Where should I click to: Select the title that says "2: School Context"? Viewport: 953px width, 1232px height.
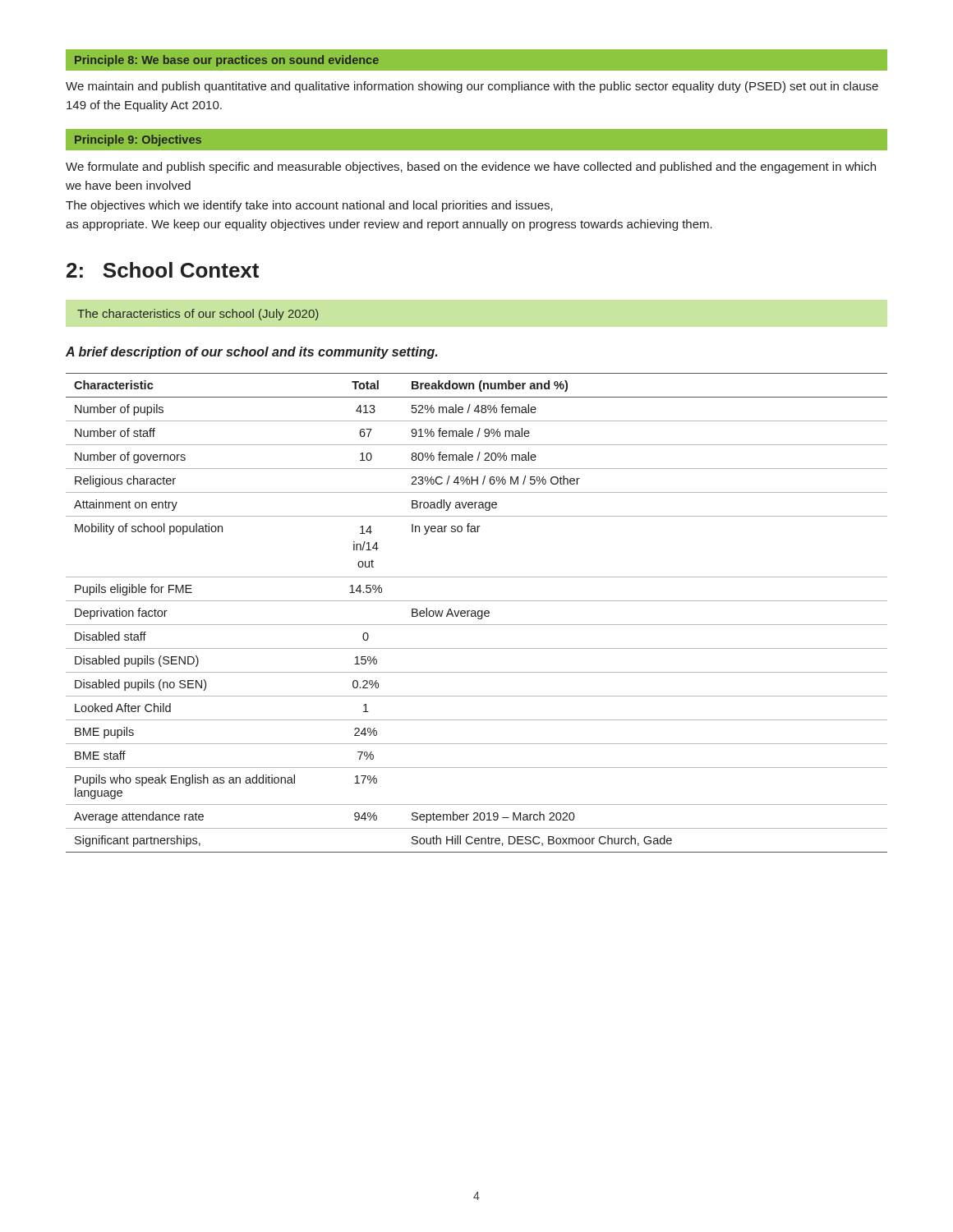162,270
